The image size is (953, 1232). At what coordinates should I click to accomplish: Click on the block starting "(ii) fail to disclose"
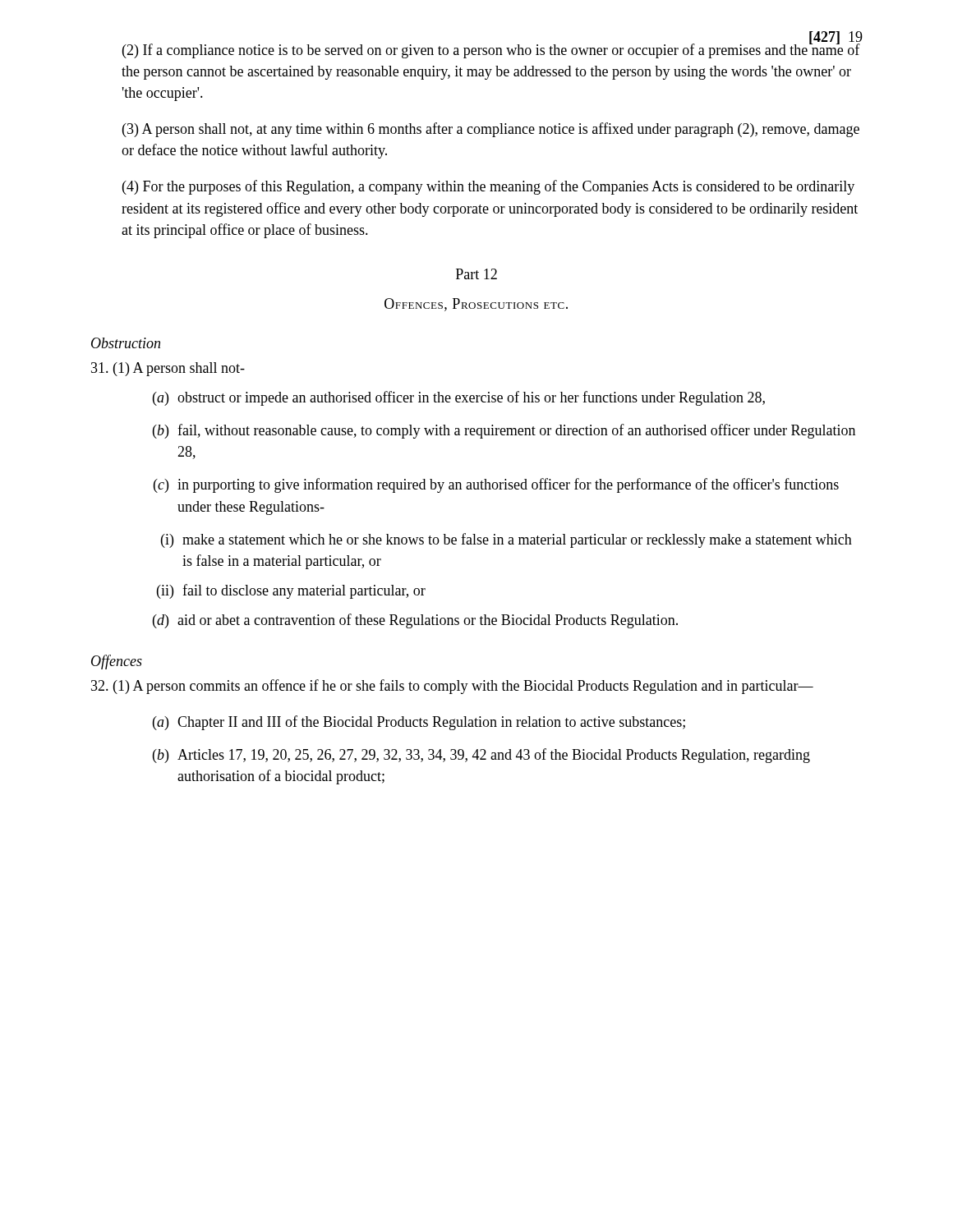click(x=291, y=591)
